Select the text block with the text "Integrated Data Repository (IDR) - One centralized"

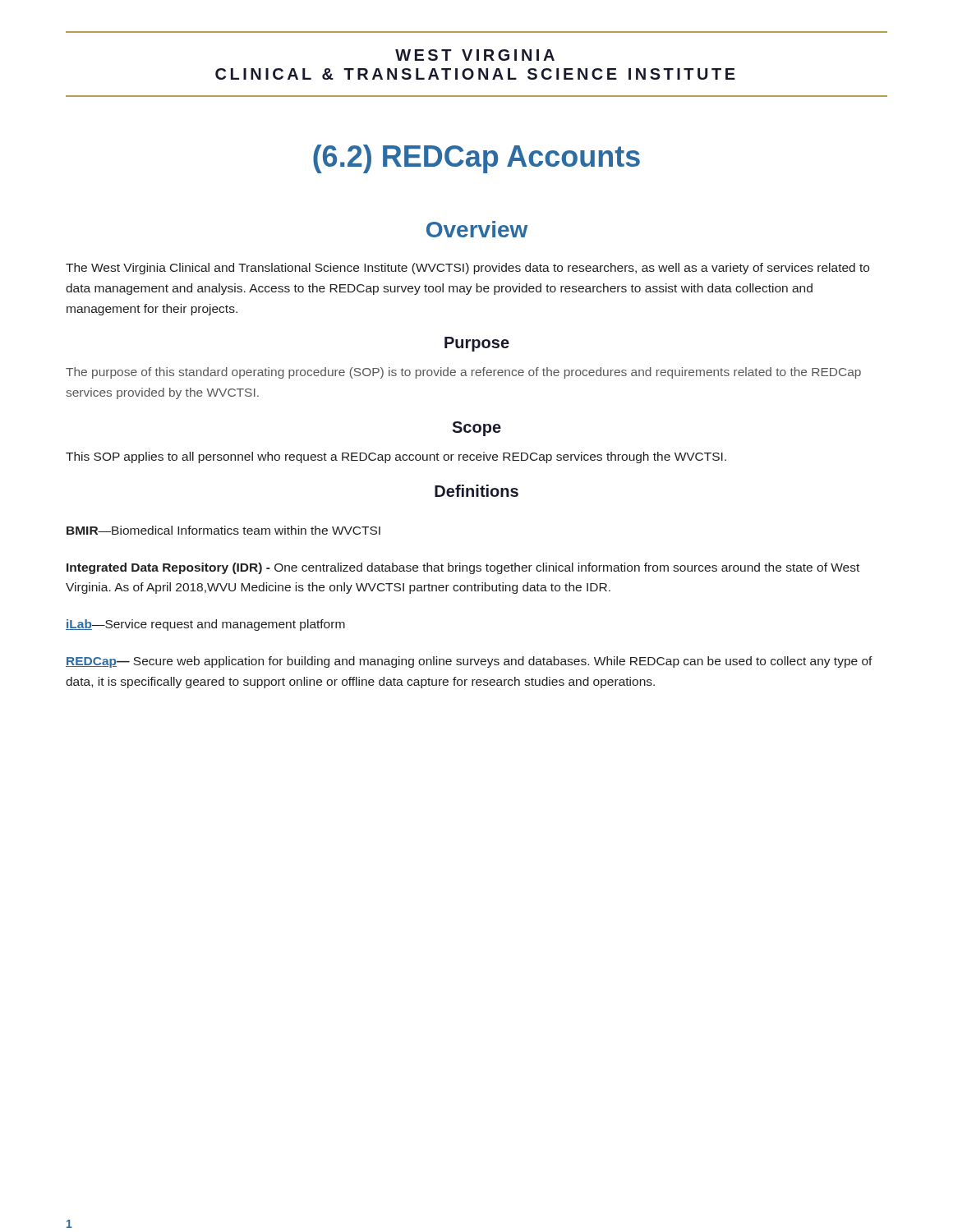point(463,577)
